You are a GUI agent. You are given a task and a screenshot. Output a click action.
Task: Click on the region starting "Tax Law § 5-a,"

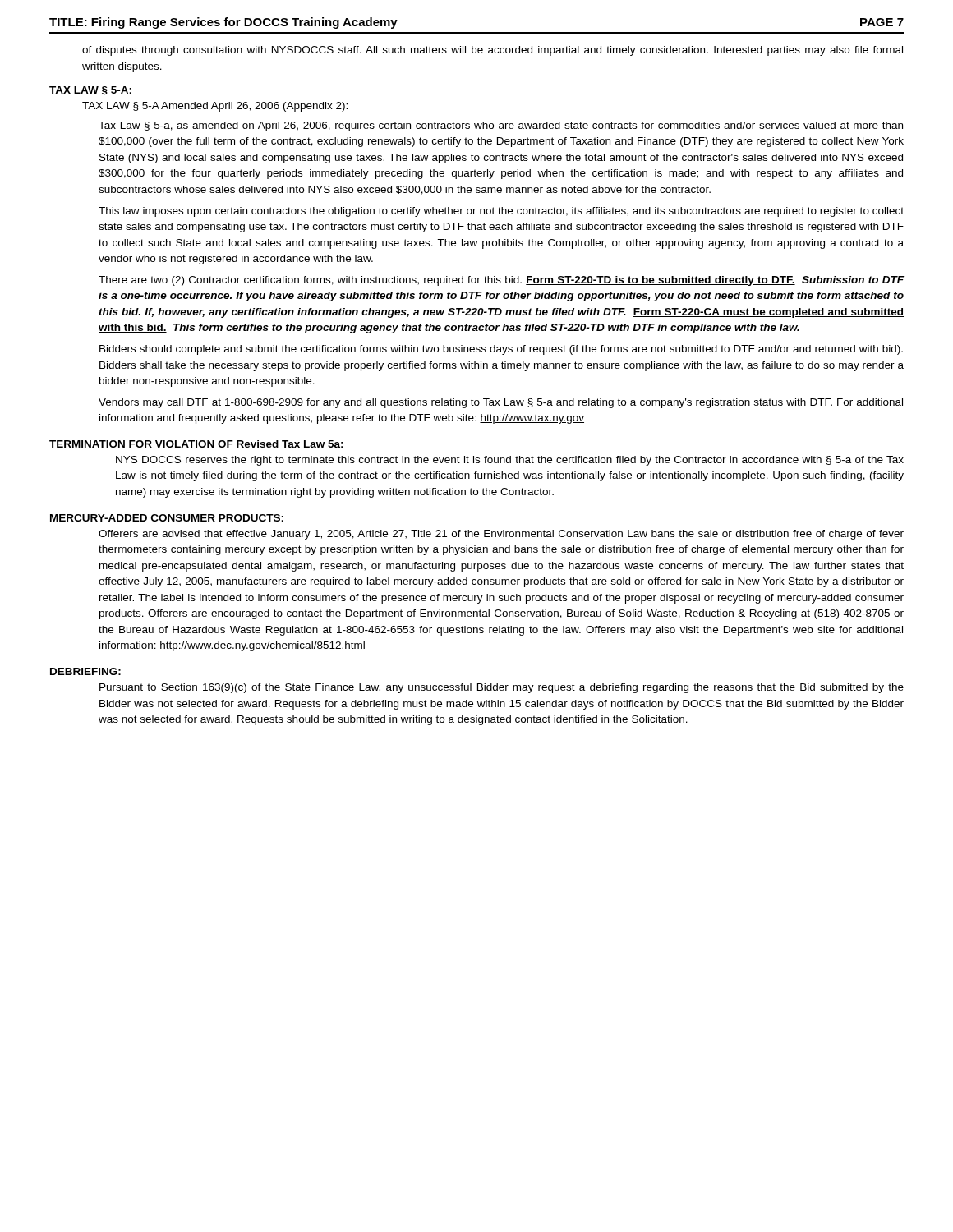point(501,157)
